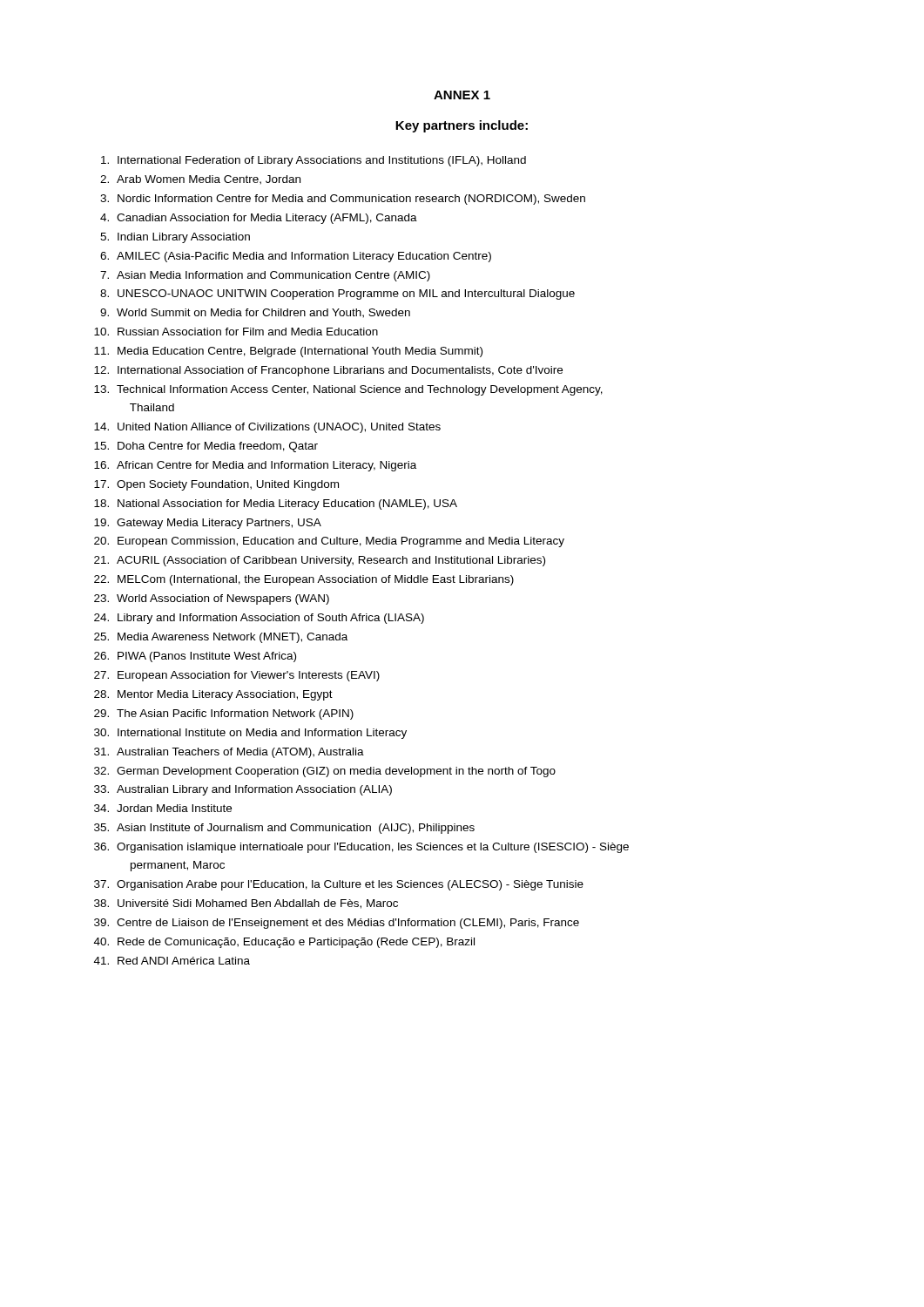Screen dimensions: 1307x924
Task: Select the text starting "ACURIL (Association of Caribbean University, Research"
Action: (331, 560)
